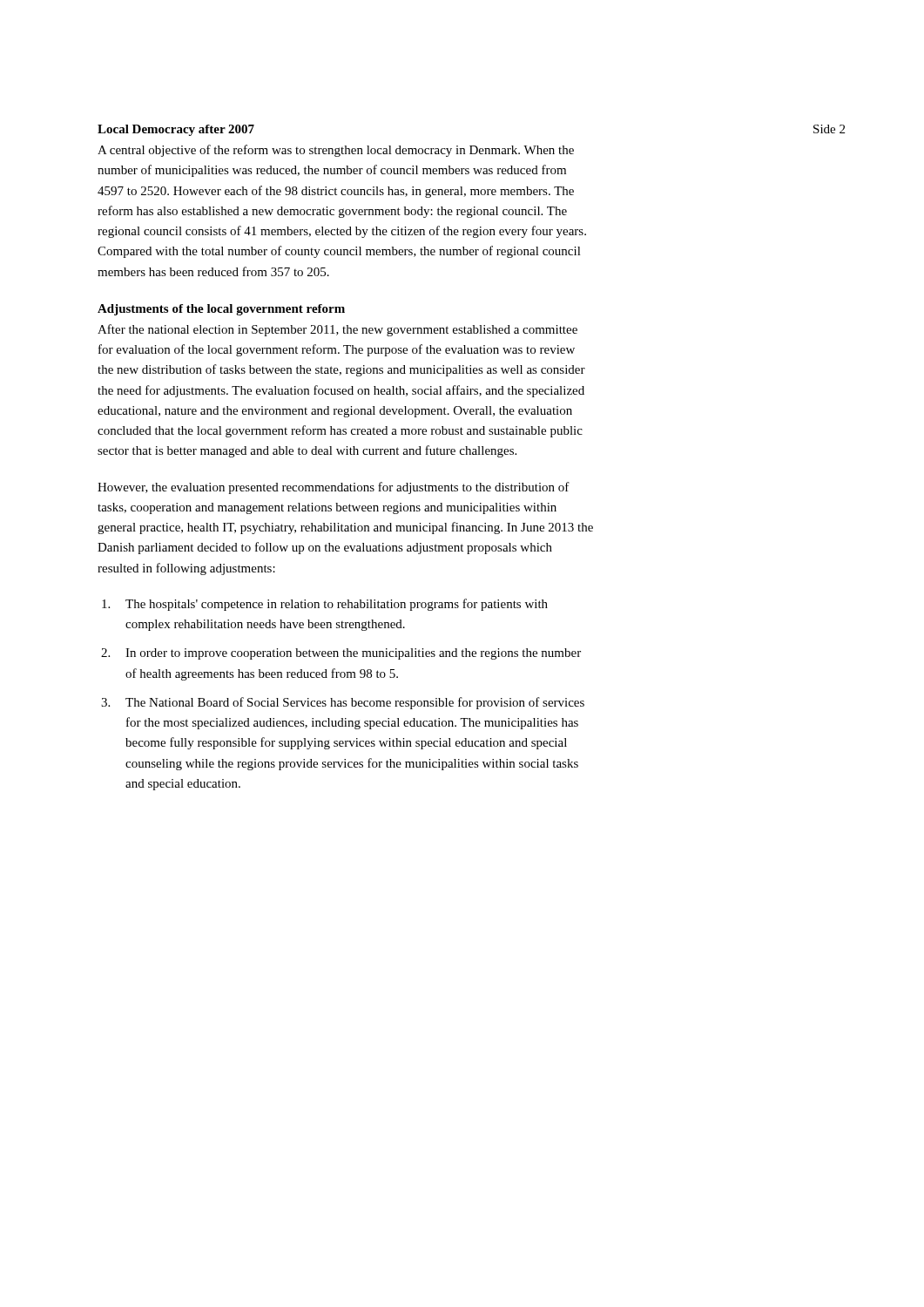Where is the passage that starts "A central objective"?

[342, 211]
